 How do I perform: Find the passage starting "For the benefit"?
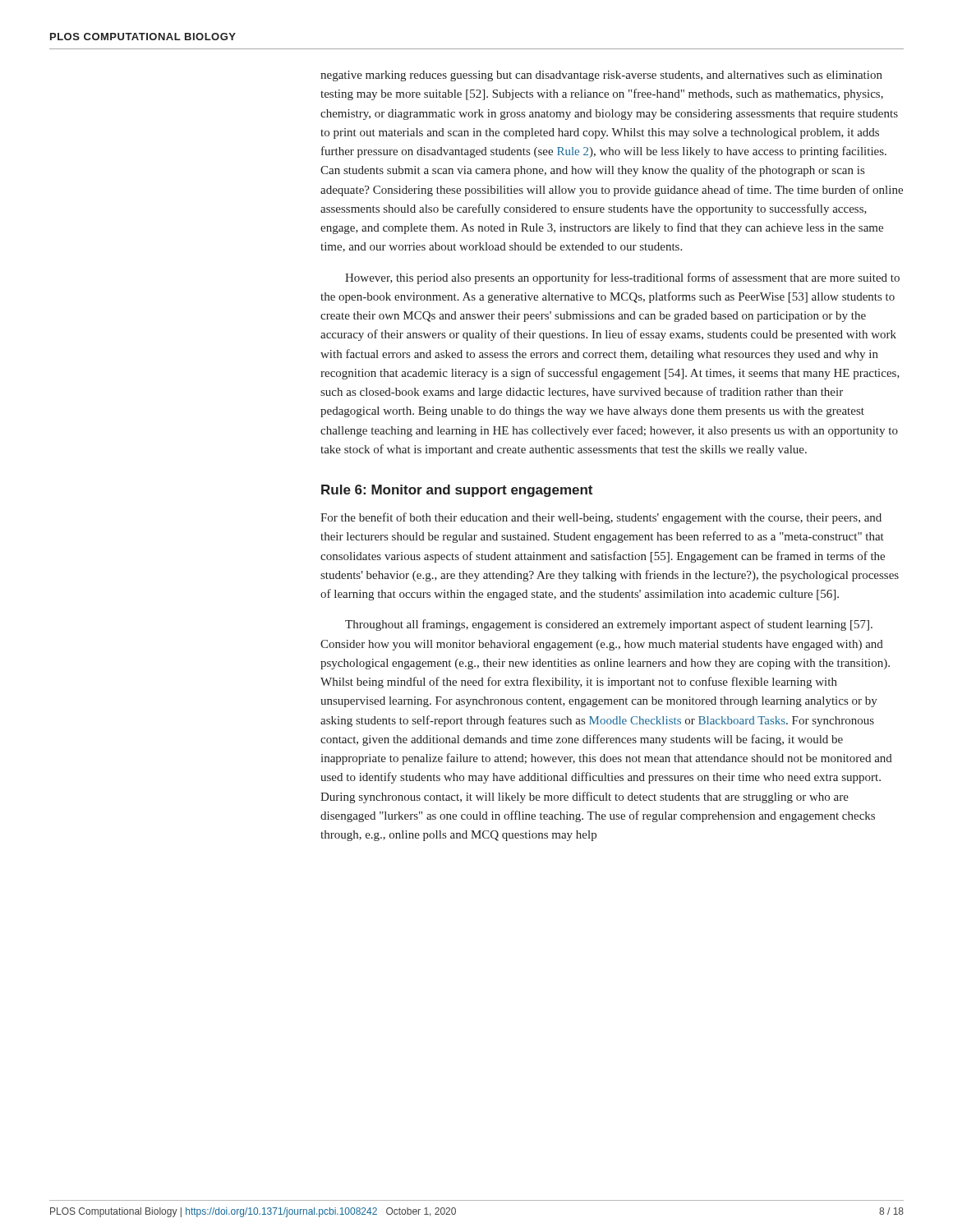point(610,556)
